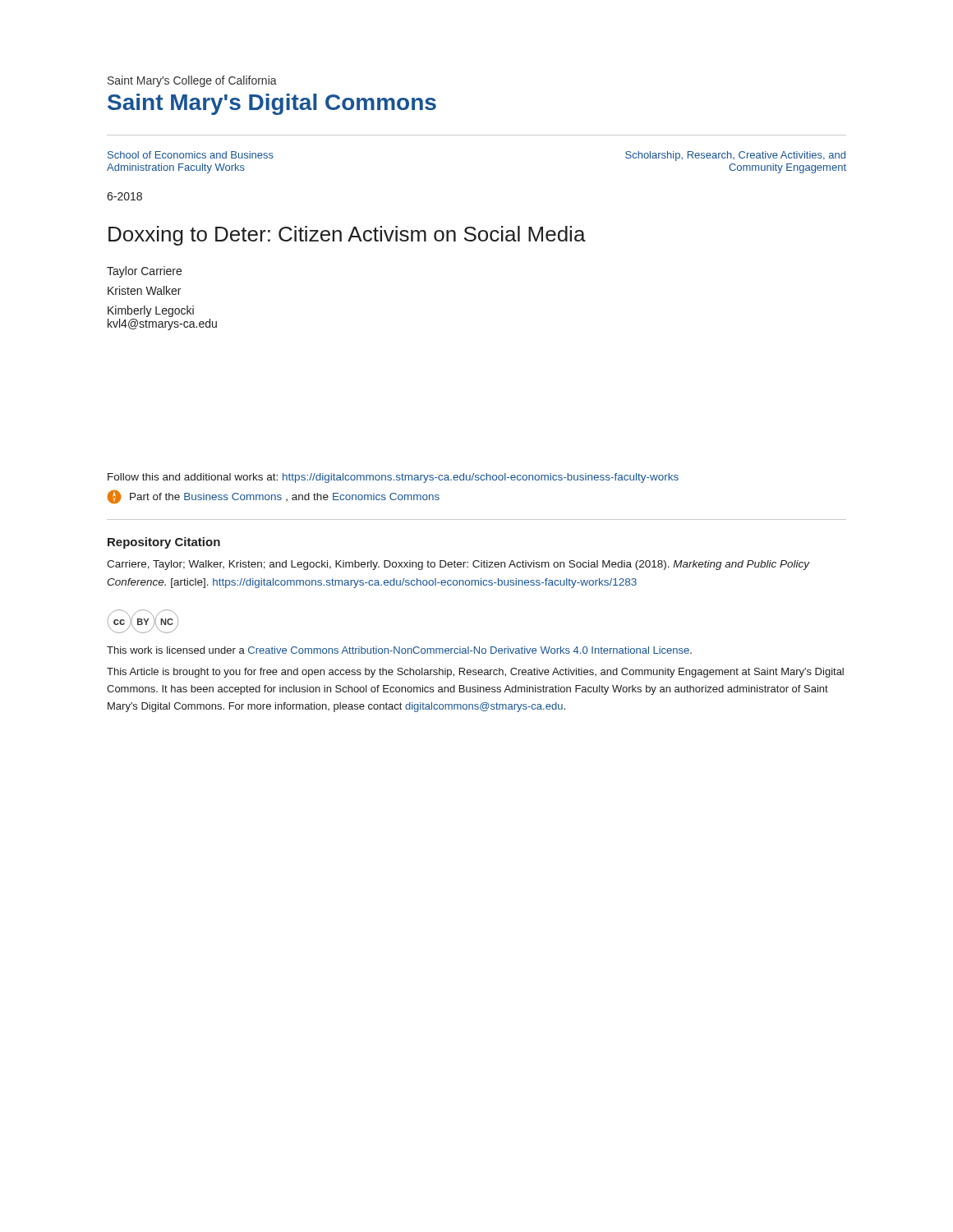Click on the passage starting "Taylor Carriere"

click(x=145, y=271)
